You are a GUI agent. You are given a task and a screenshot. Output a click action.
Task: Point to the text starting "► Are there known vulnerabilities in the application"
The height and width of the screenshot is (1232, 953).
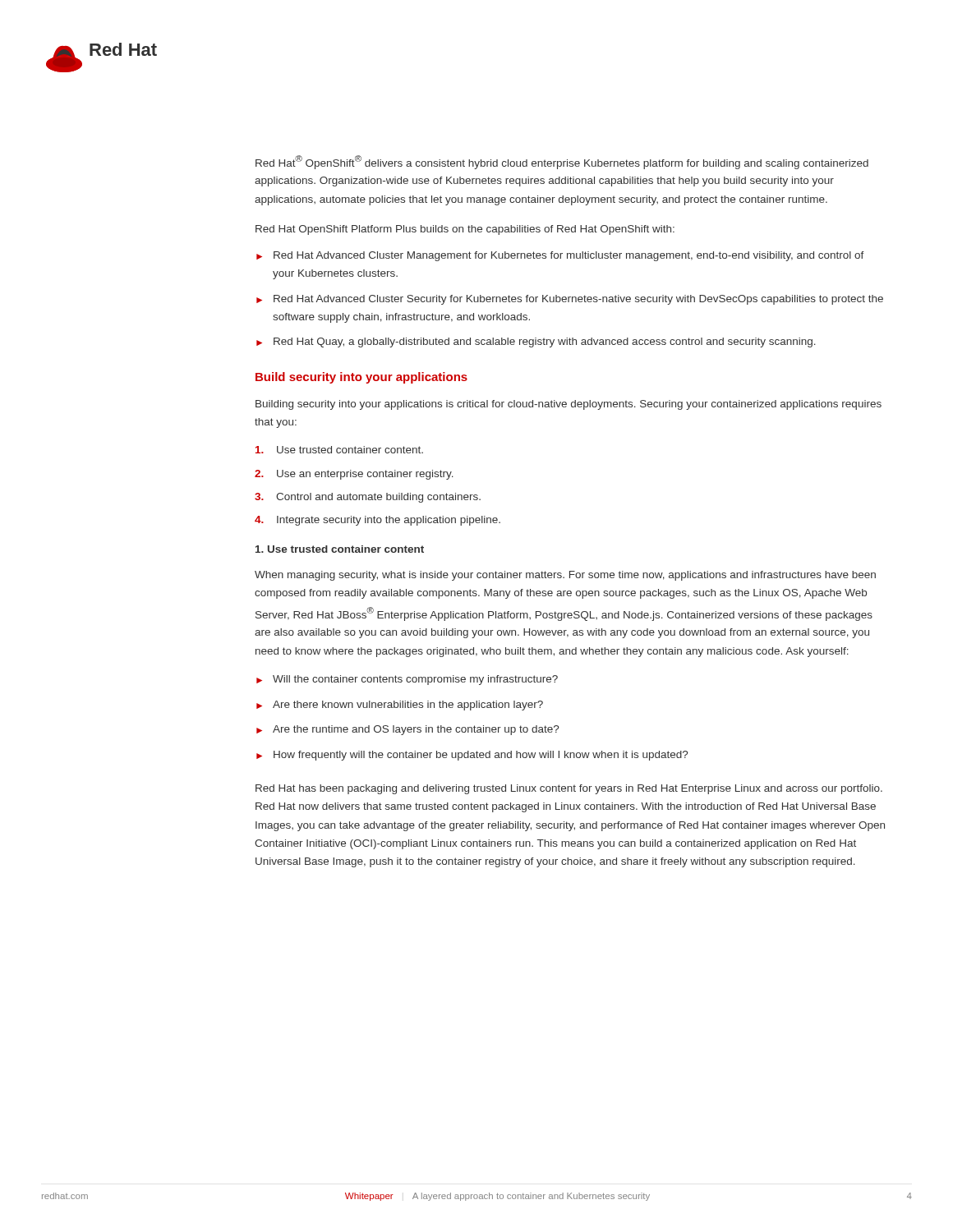pos(399,705)
